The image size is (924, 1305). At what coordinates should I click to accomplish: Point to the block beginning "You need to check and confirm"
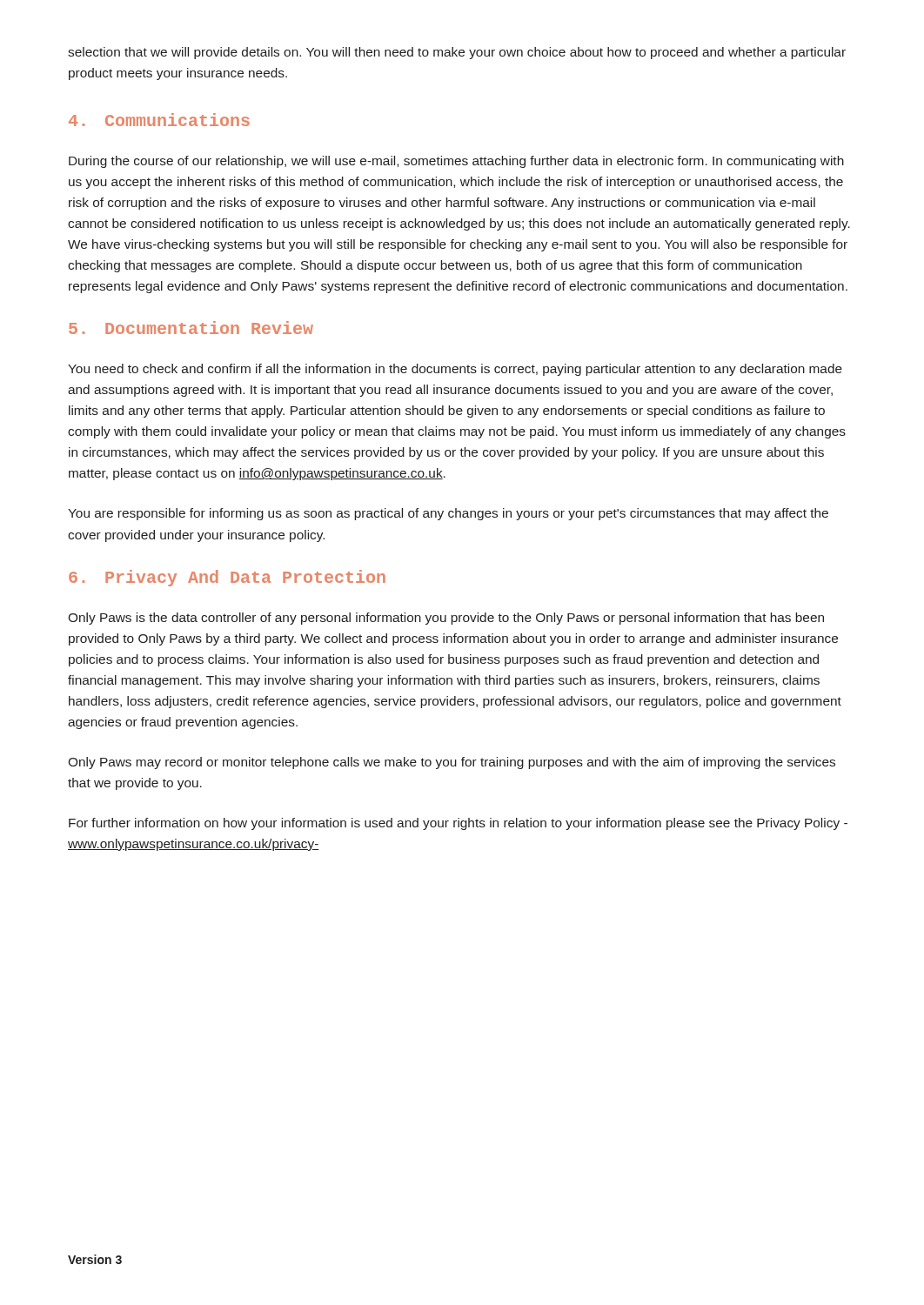point(457,421)
